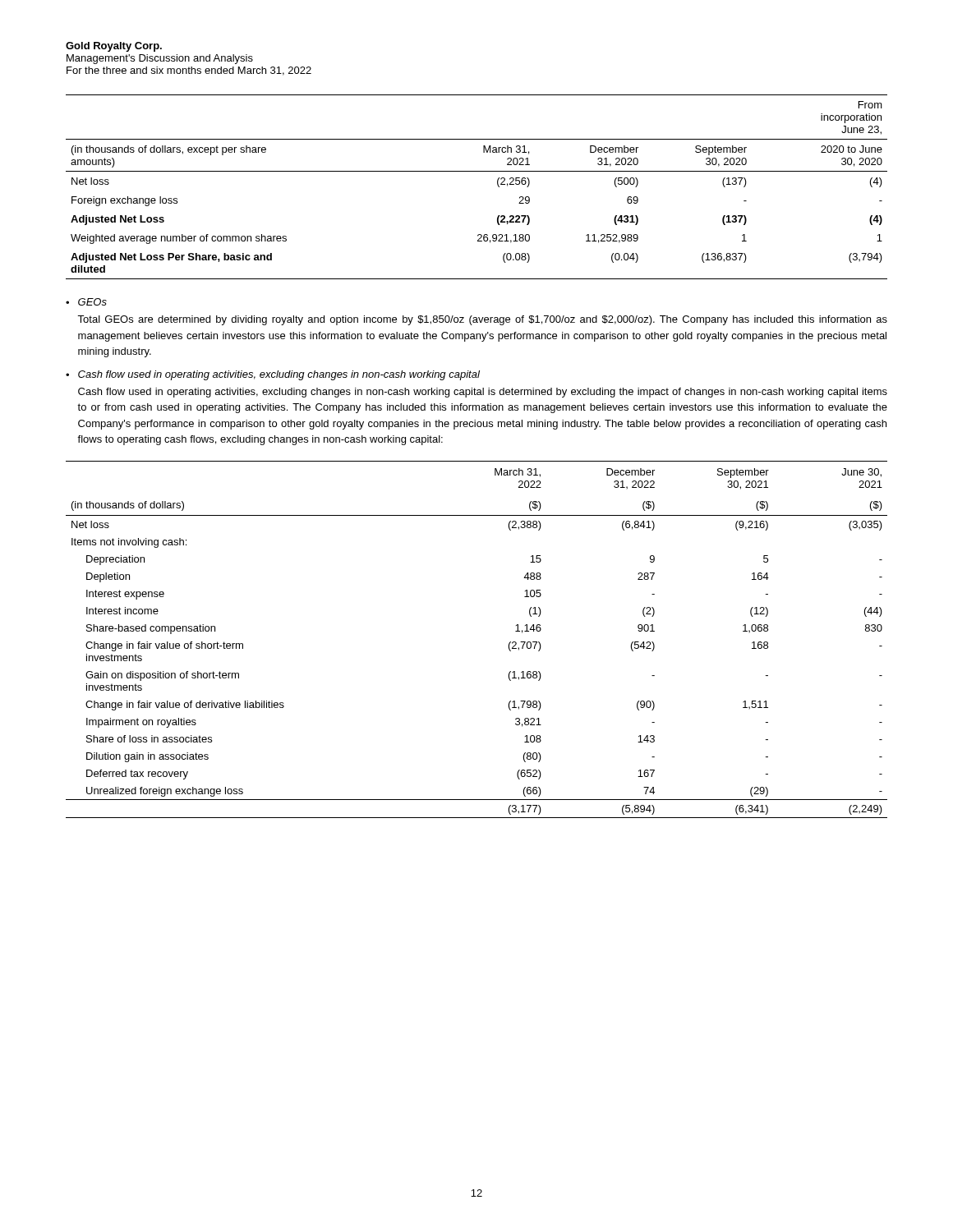
Task: Click on the list item that says "• Cash flow used in operating"
Action: 476,407
